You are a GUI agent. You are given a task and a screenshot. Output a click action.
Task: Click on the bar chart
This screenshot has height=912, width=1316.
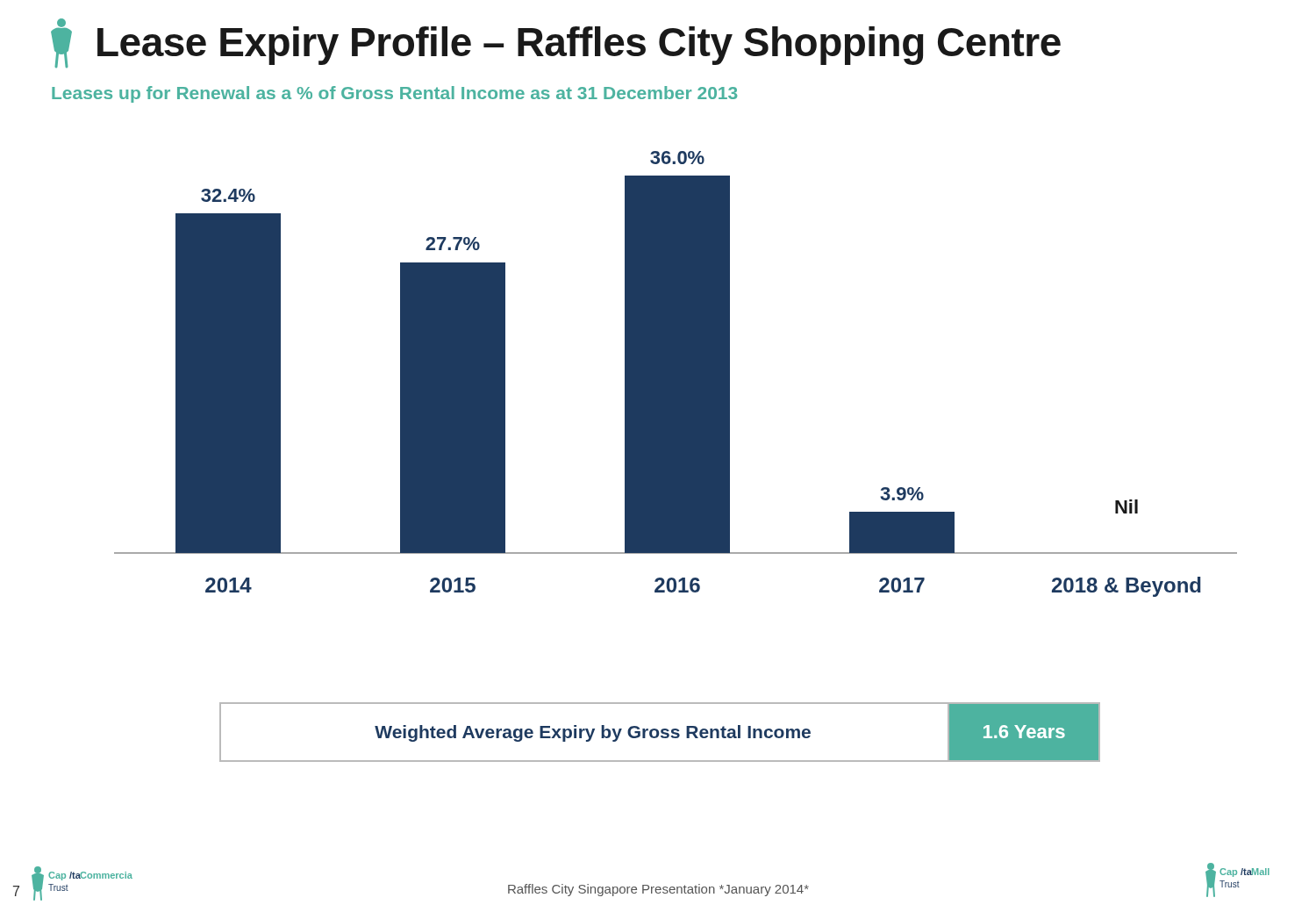pyautogui.click(x=658, y=382)
